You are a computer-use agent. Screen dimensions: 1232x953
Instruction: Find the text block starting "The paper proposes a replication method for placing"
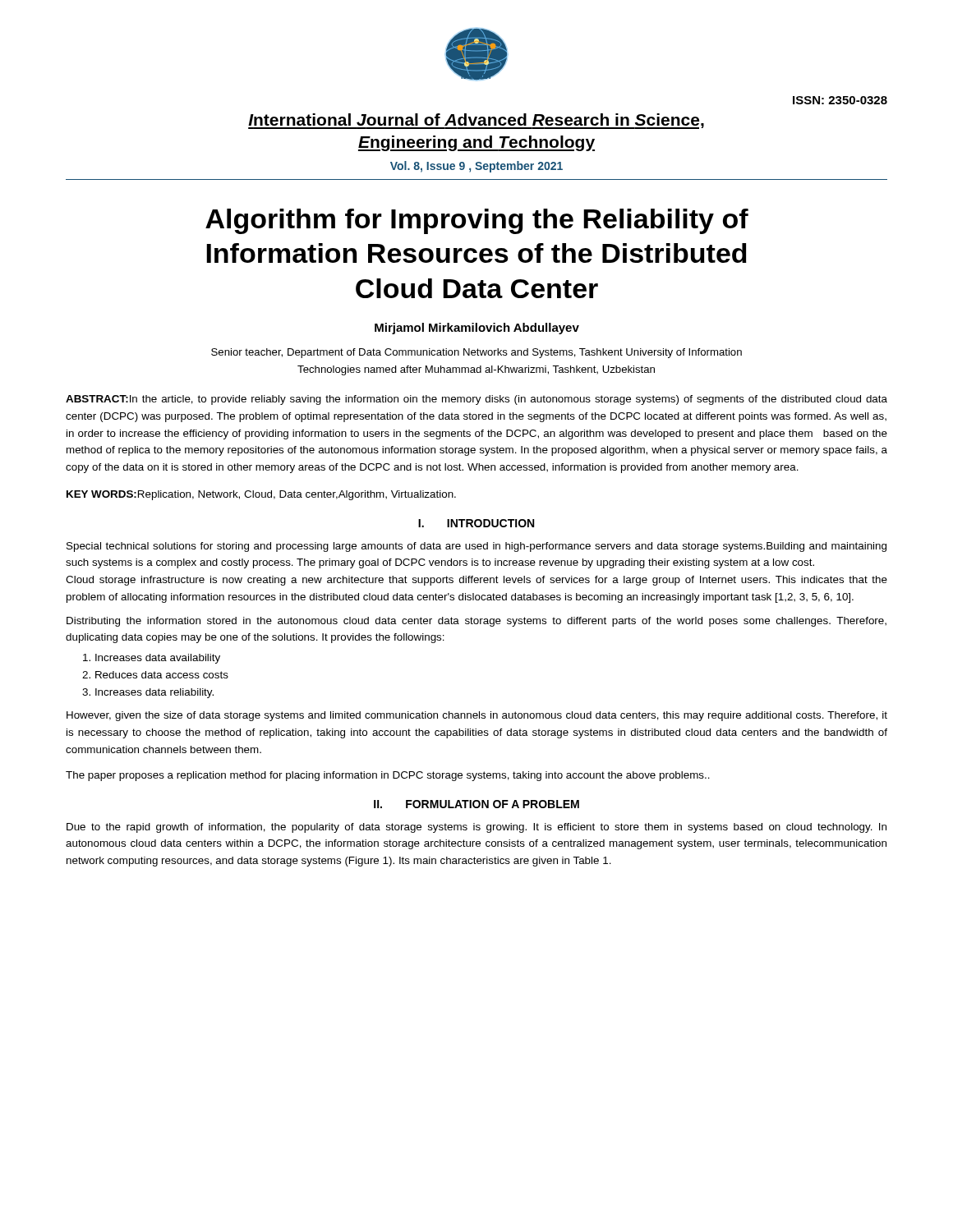(388, 775)
